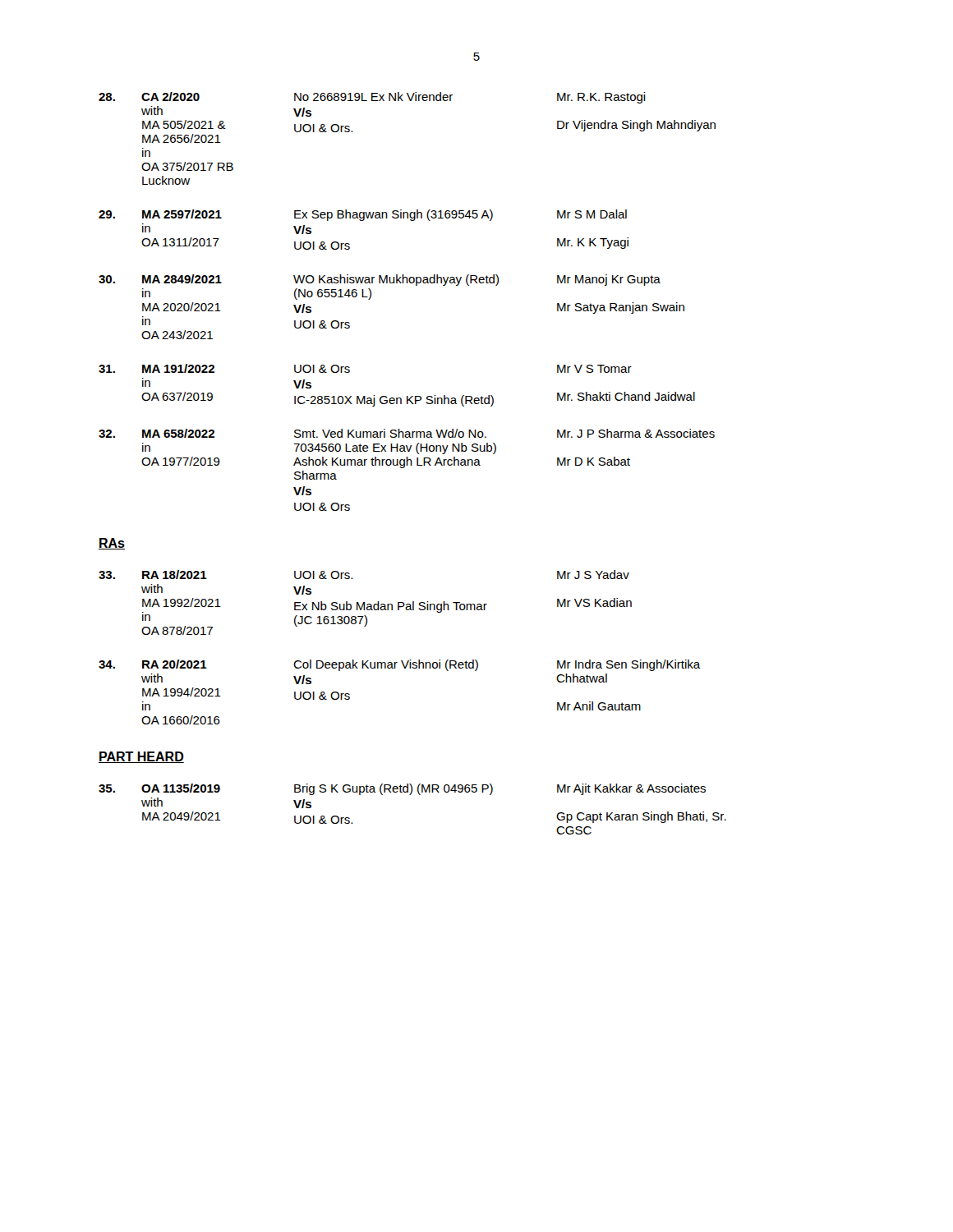This screenshot has height=1232, width=953.
Task: Find the list item that reads "32. MA 658/2022 in OA"
Action: tap(476, 469)
